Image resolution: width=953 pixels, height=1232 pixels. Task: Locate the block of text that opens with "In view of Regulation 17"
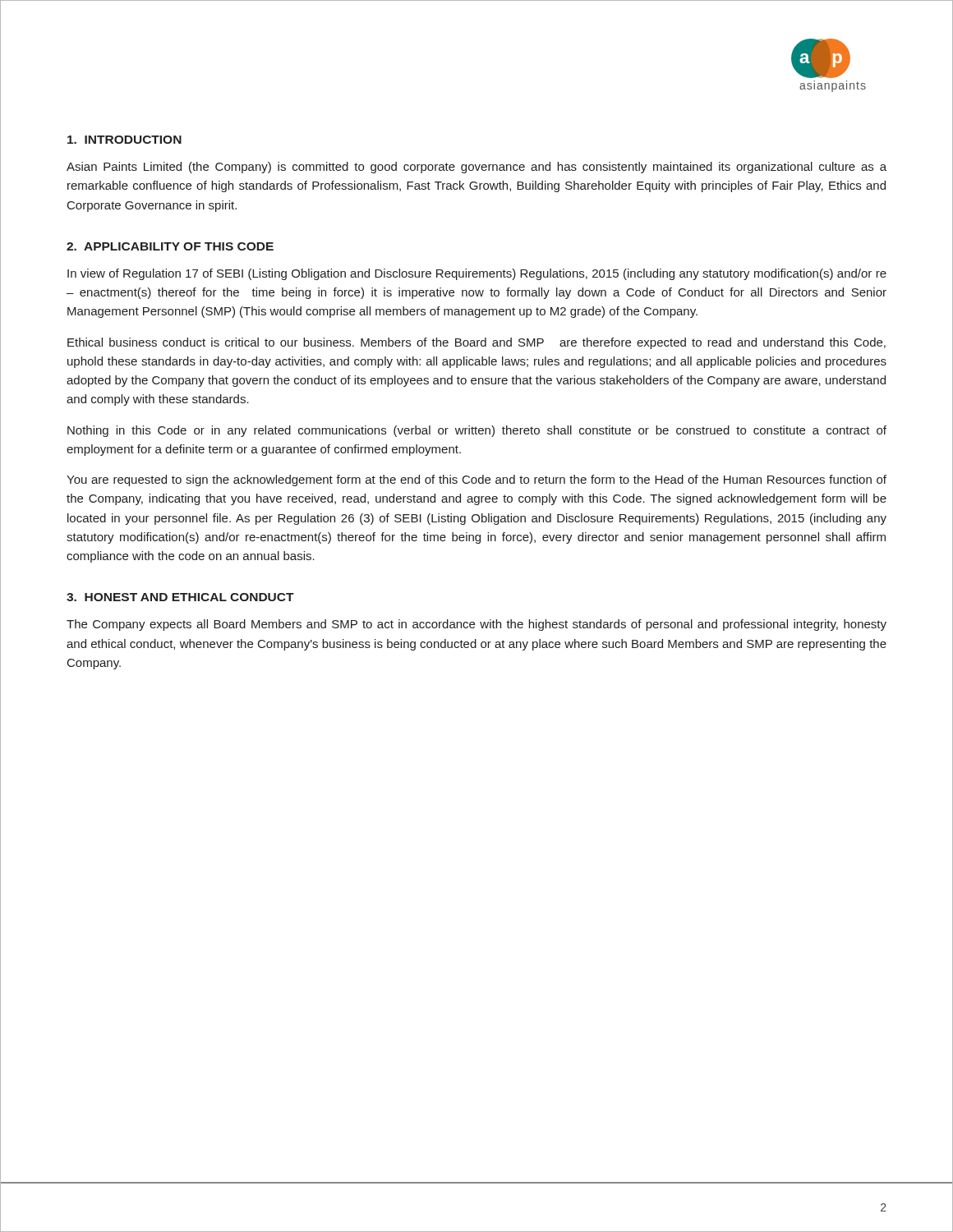click(x=476, y=292)
